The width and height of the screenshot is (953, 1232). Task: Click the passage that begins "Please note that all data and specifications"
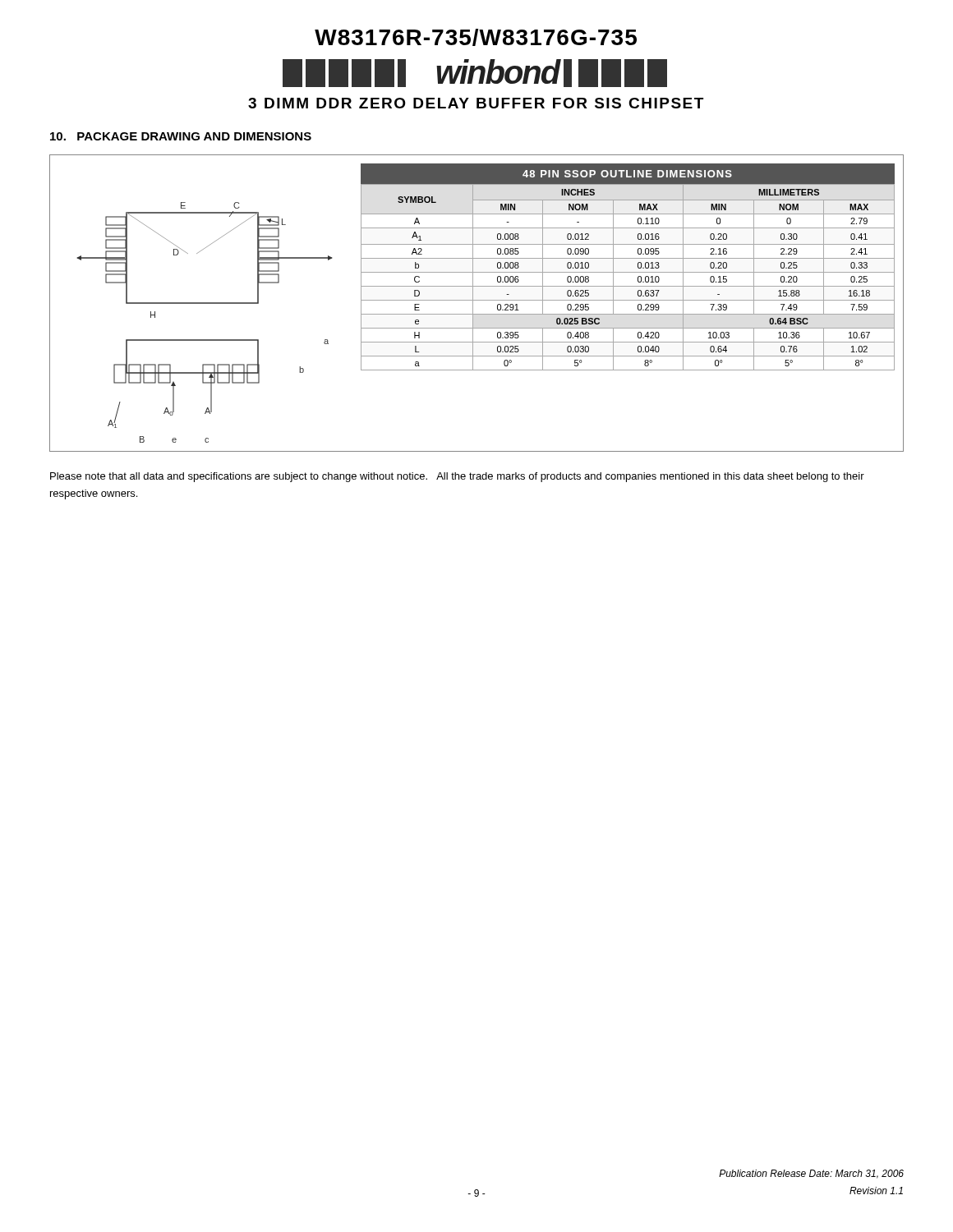[457, 484]
